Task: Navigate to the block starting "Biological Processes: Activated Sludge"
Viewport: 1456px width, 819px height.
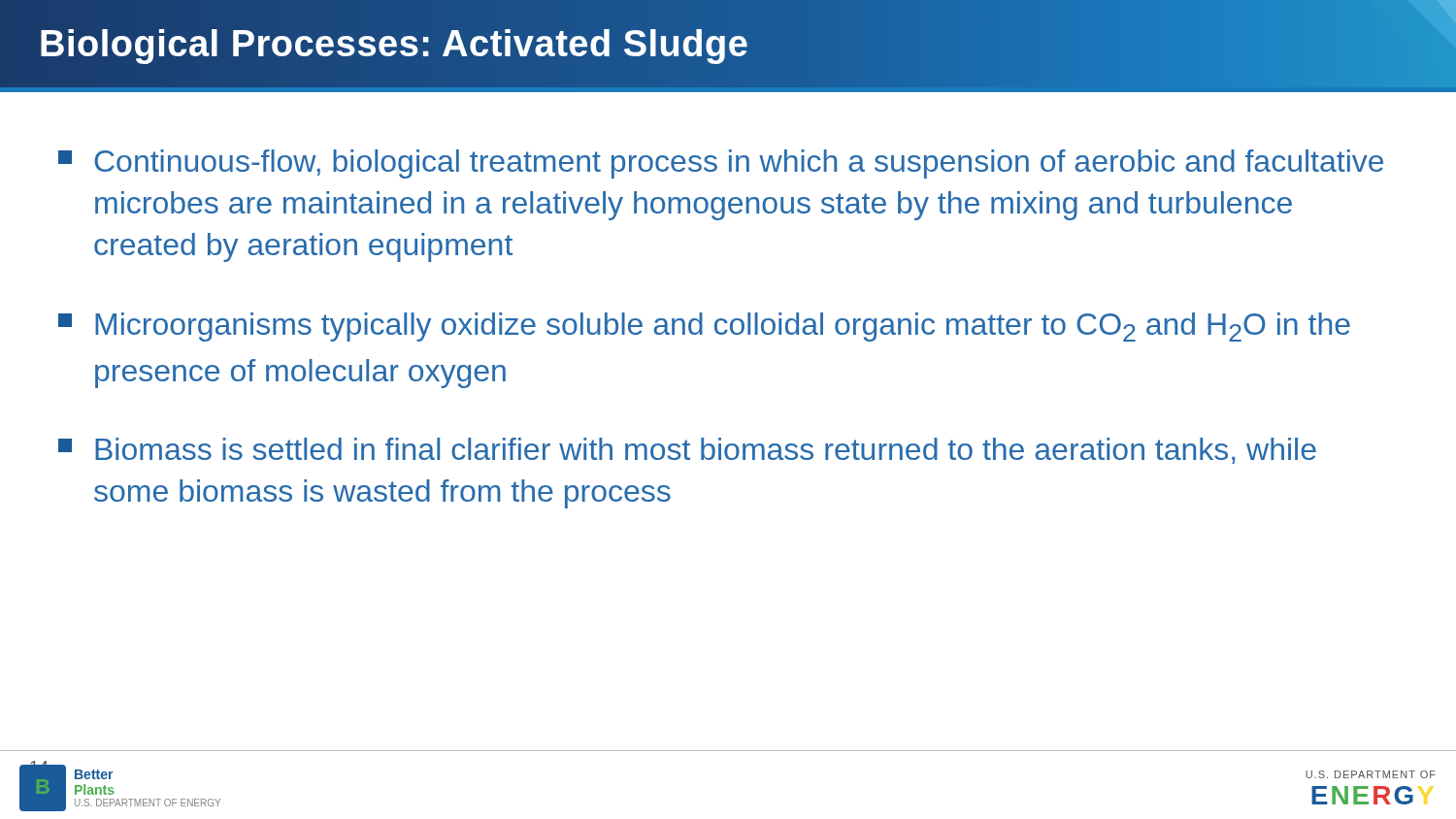Action: [x=394, y=43]
